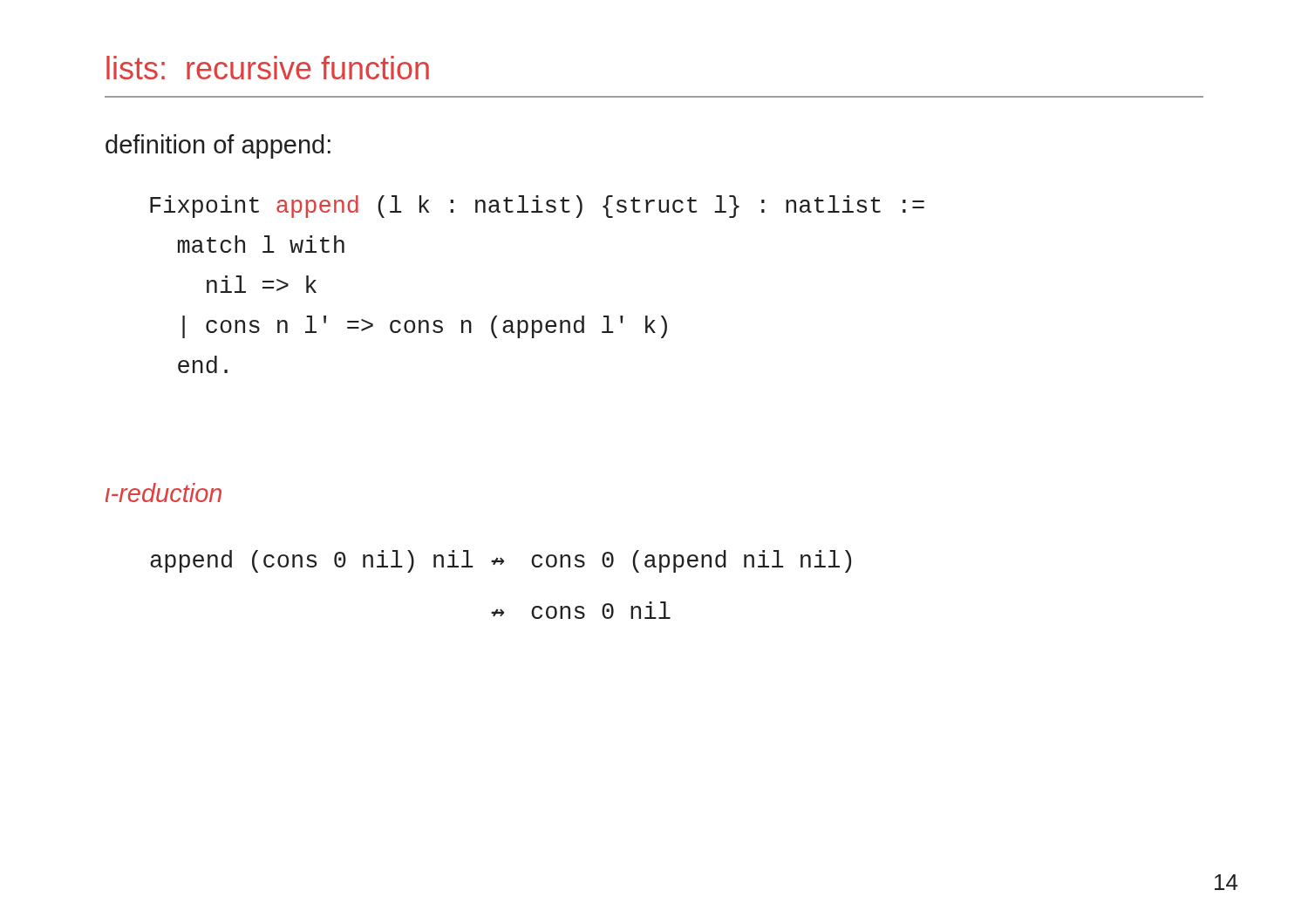Find the section header containing "lists: recursive function"
The width and height of the screenshot is (1308, 924).
pos(268,68)
